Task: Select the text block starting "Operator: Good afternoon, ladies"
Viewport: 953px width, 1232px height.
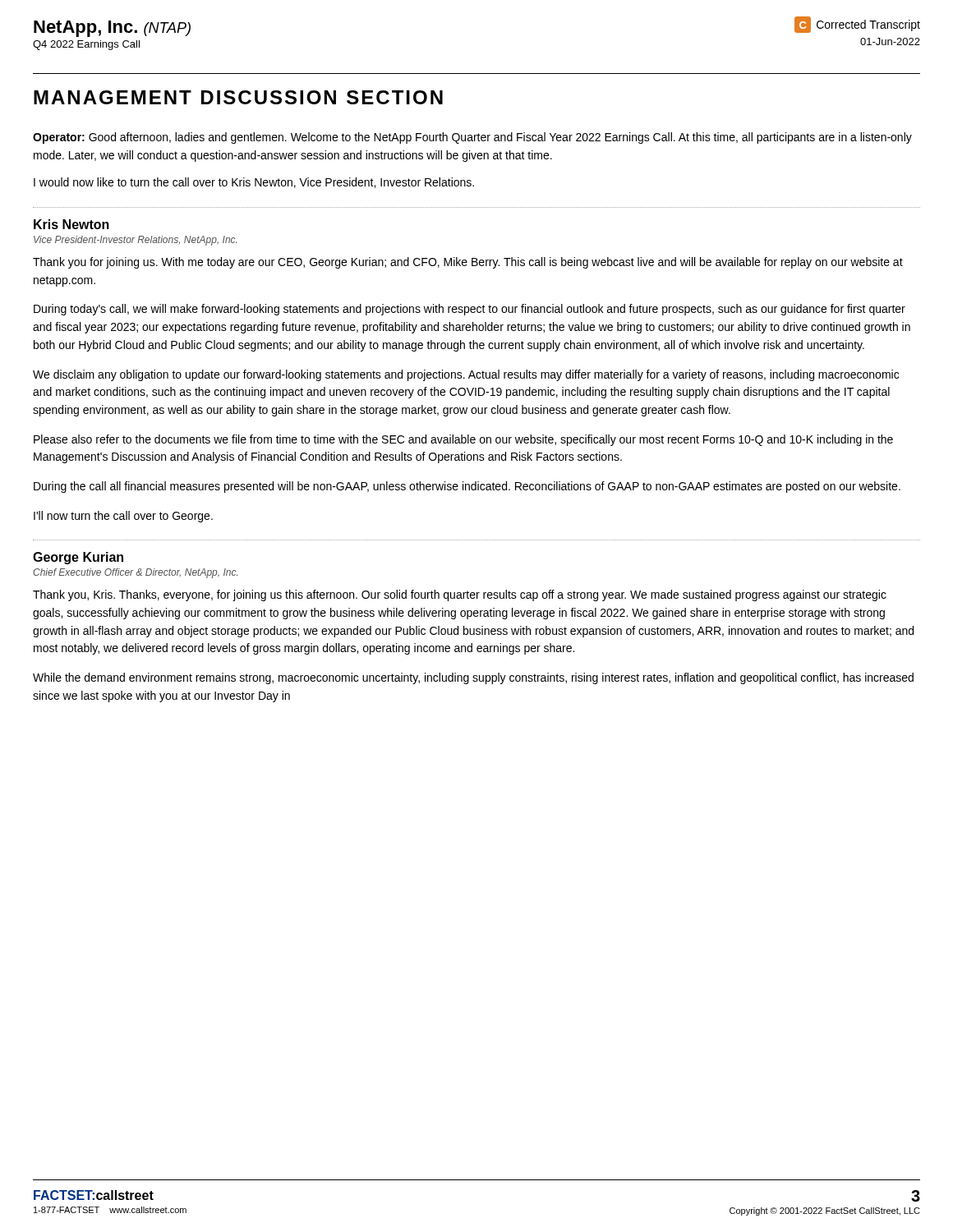Action: pos(476,161)
